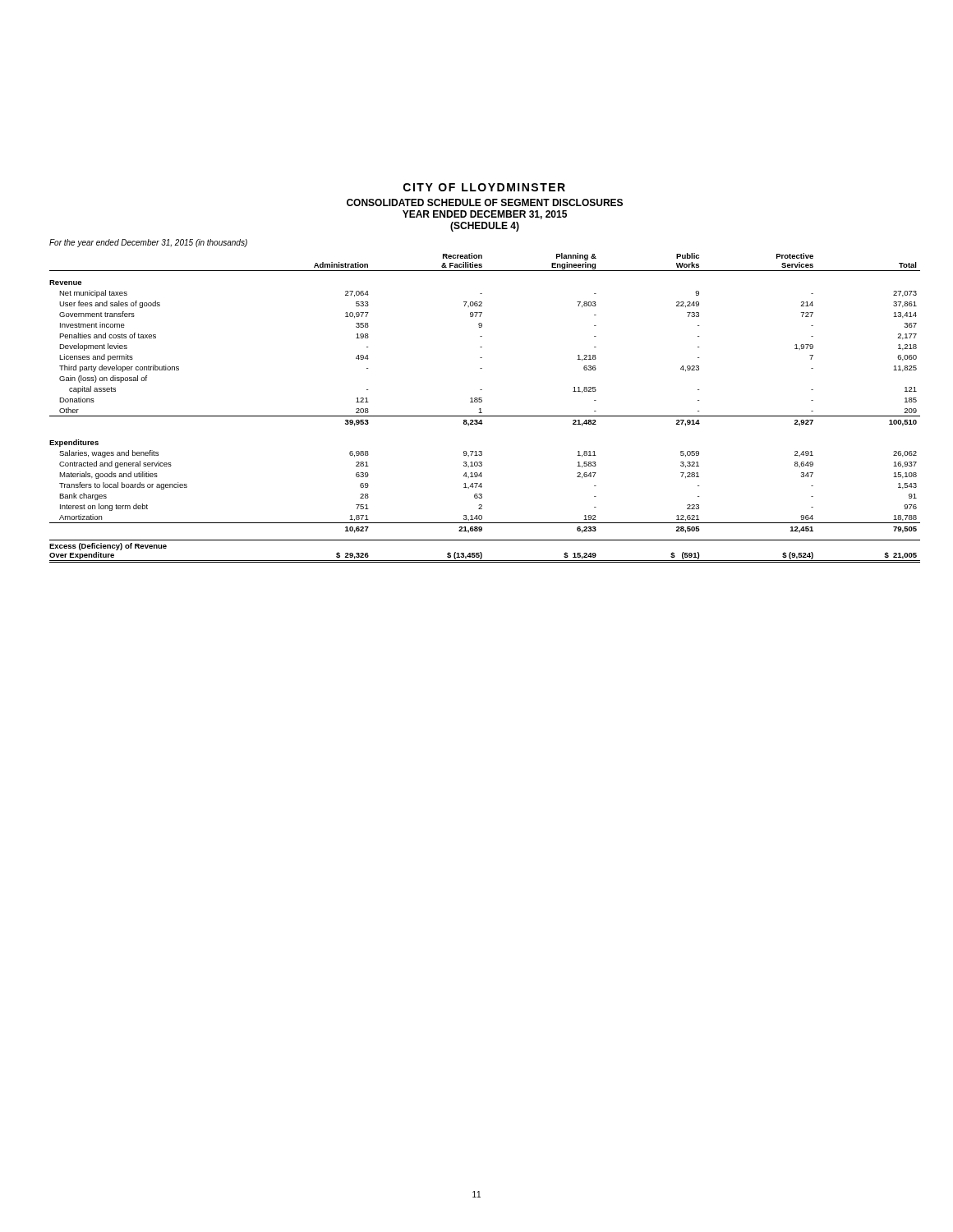Select the table that reads "capital assets"
Screen dimensions: 1232x953
(x=485, y=407)
